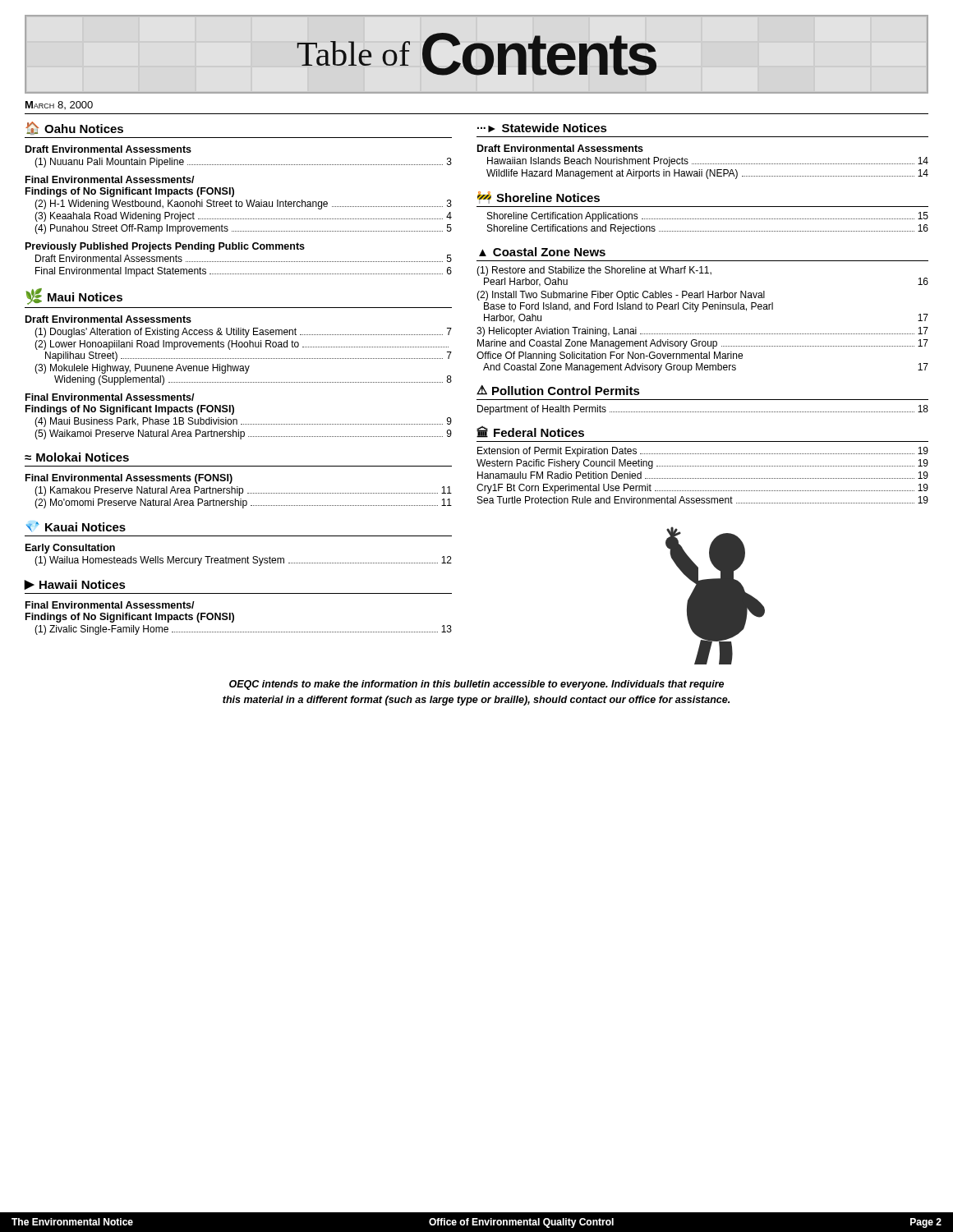953x1232 pixels.
Task: Click on the element starting "⚠ Pollution Control"
Action: (558, 390)
